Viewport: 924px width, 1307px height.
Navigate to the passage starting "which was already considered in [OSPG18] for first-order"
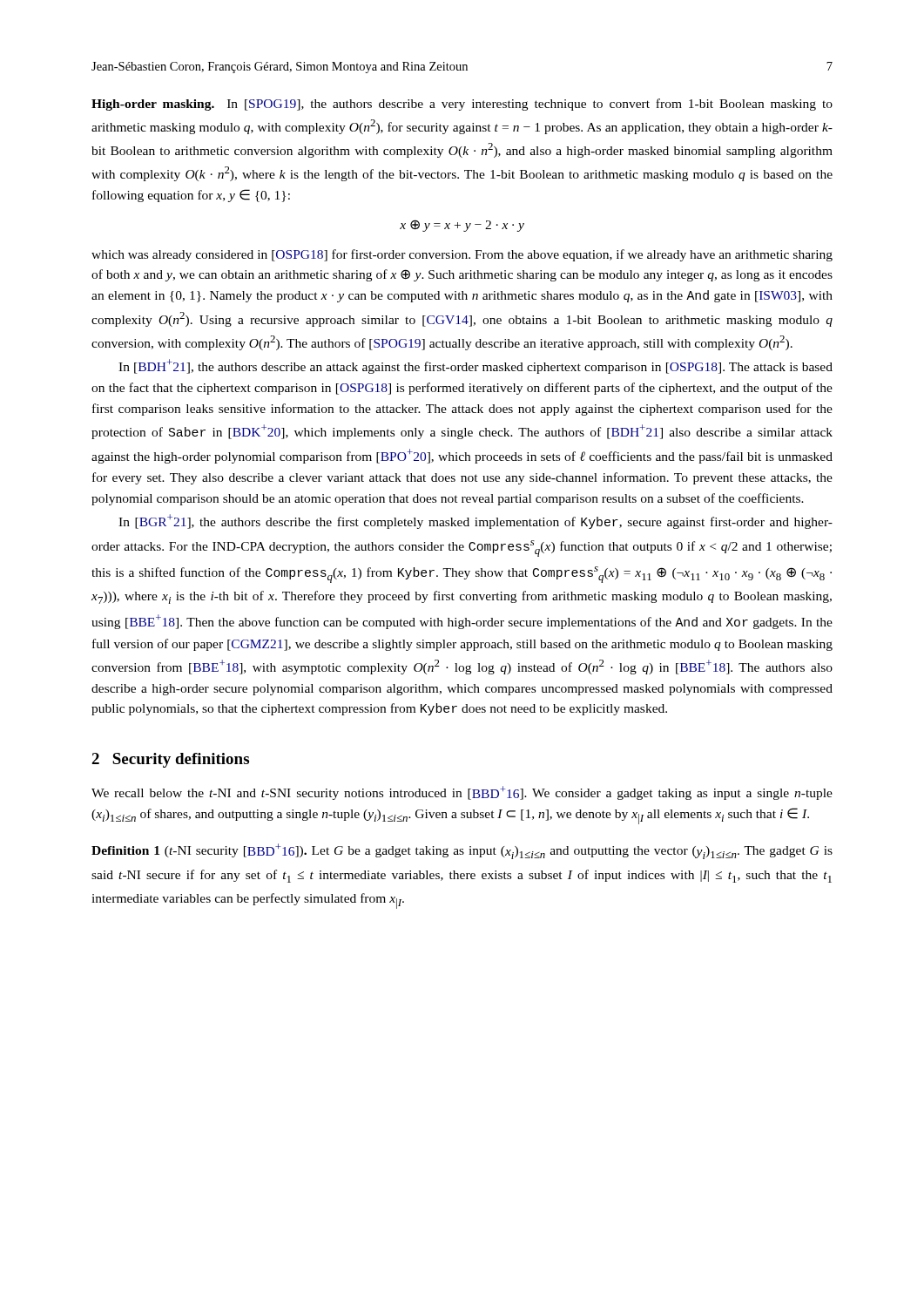click(x=462, y=482)
